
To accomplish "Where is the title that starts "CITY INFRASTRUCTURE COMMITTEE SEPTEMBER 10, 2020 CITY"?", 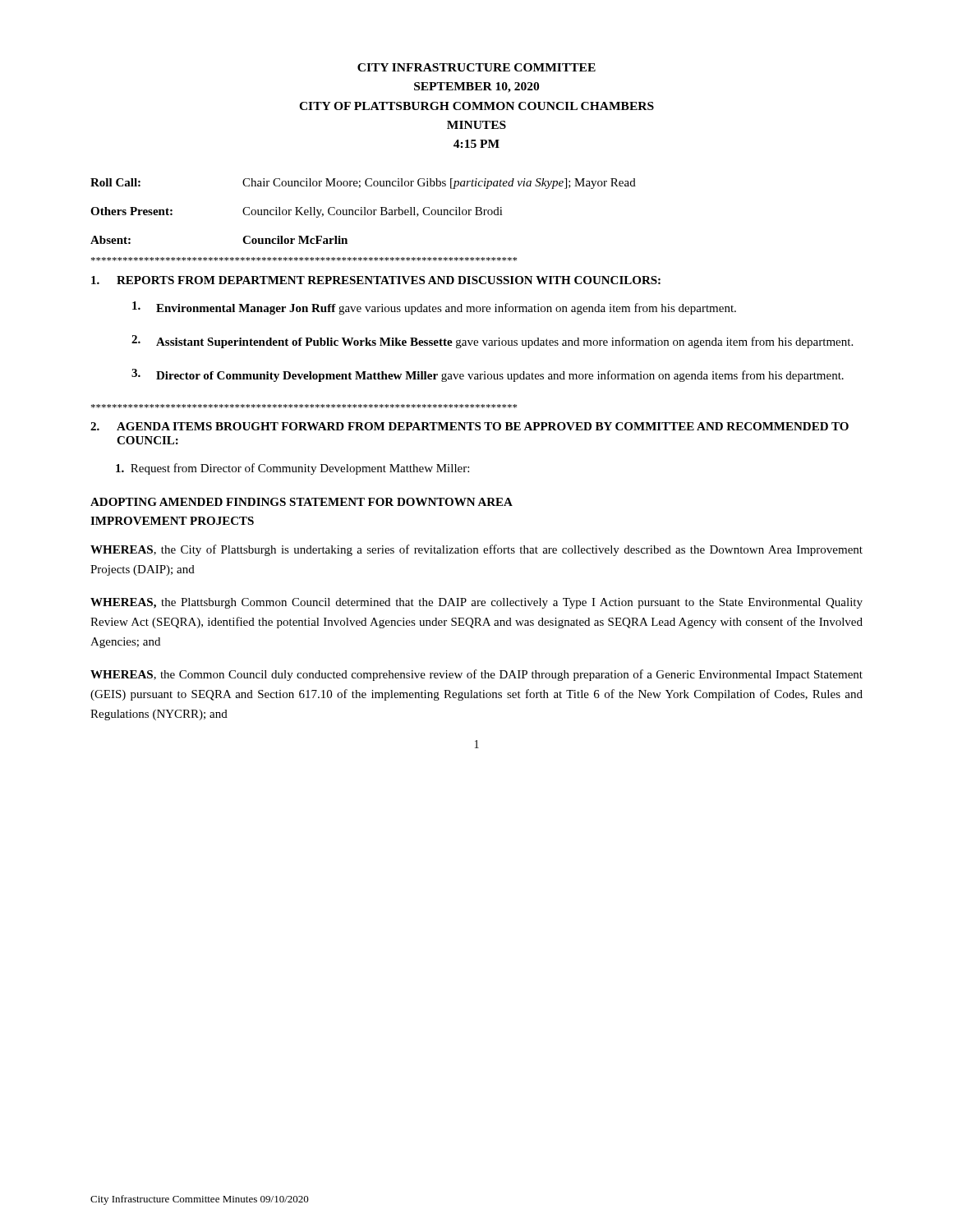I will [x=476, y=105].
